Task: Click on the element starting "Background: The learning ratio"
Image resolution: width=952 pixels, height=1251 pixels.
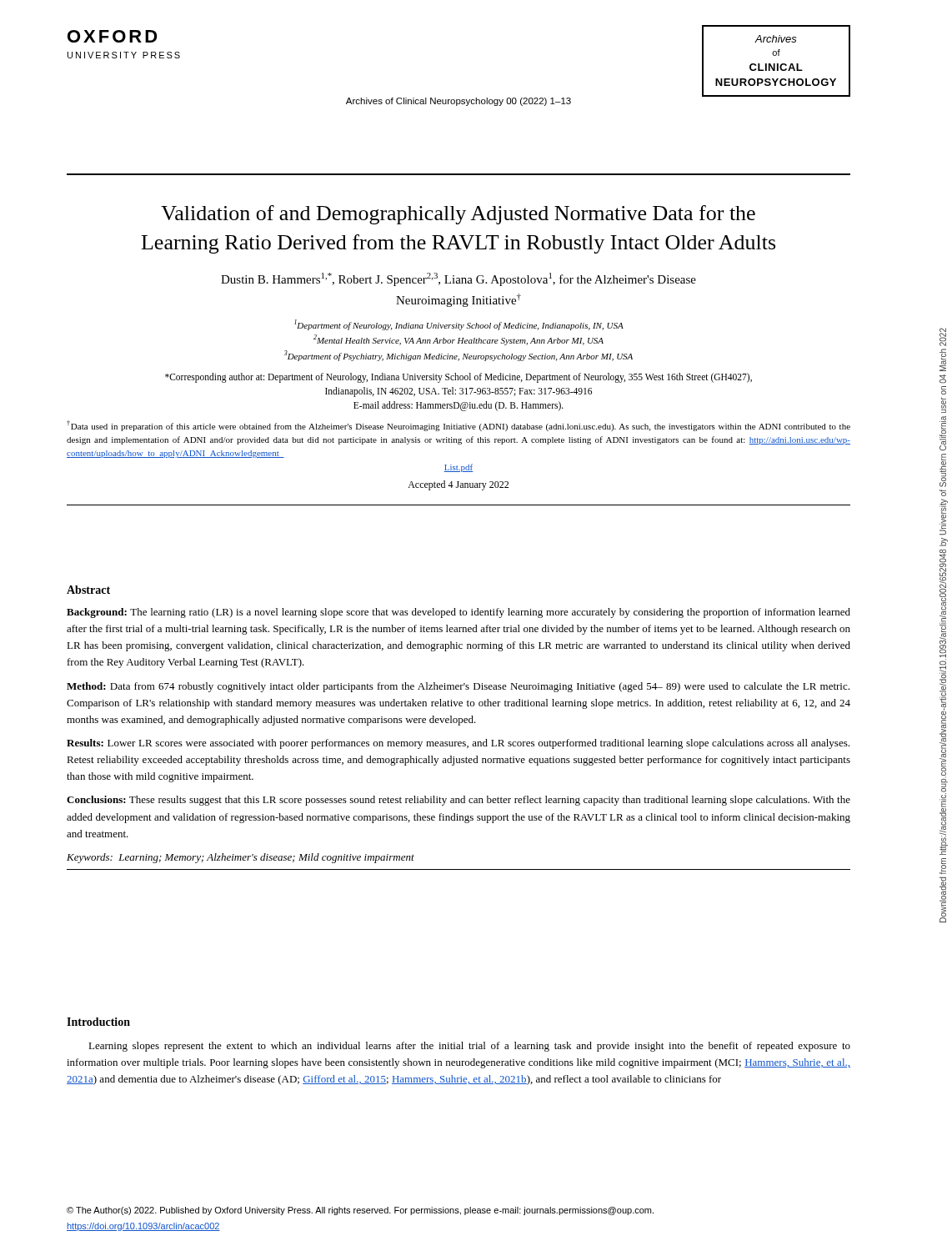Action: (459, 637)
